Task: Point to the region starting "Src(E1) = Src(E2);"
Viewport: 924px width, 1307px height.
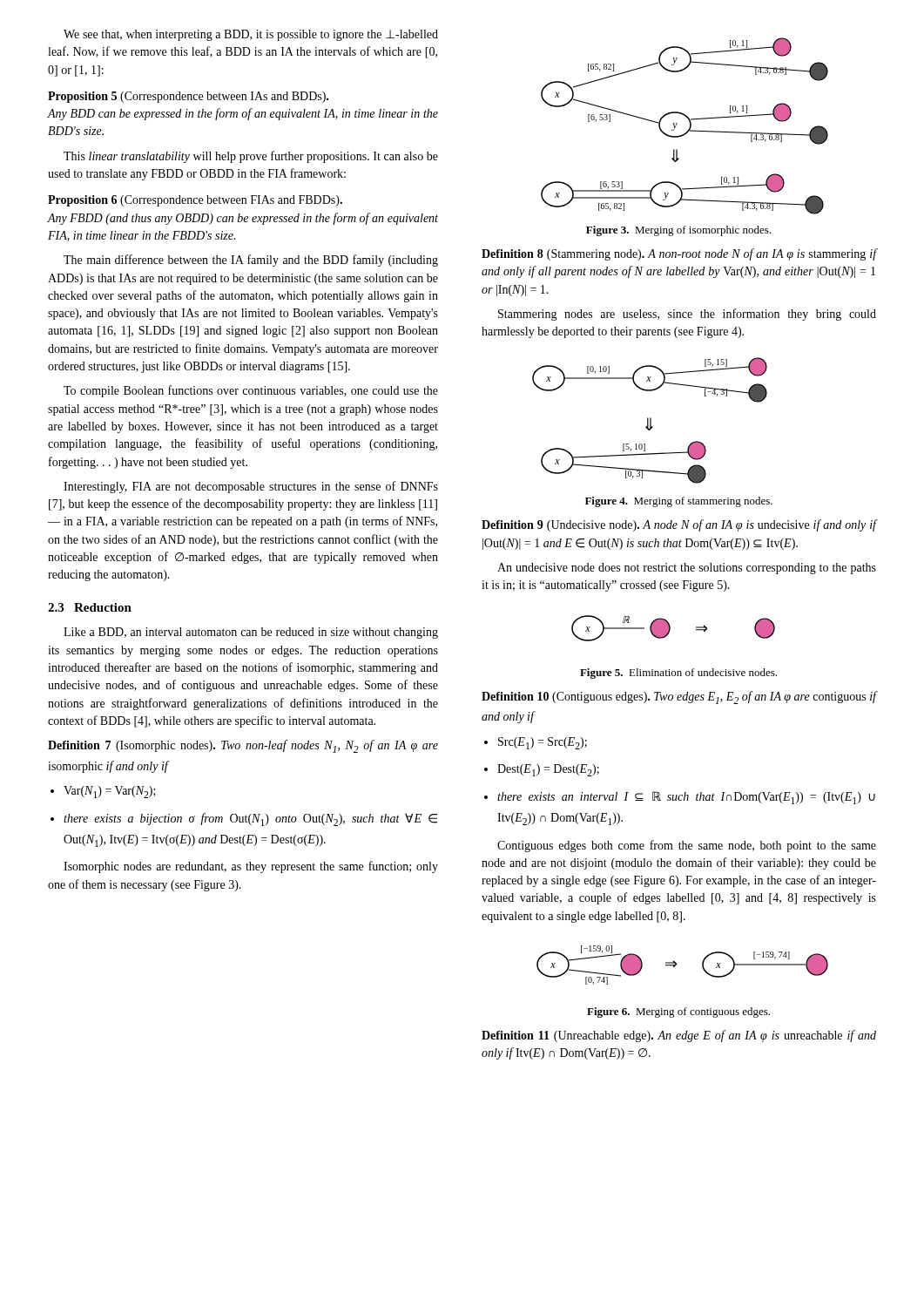Action: 543,743
